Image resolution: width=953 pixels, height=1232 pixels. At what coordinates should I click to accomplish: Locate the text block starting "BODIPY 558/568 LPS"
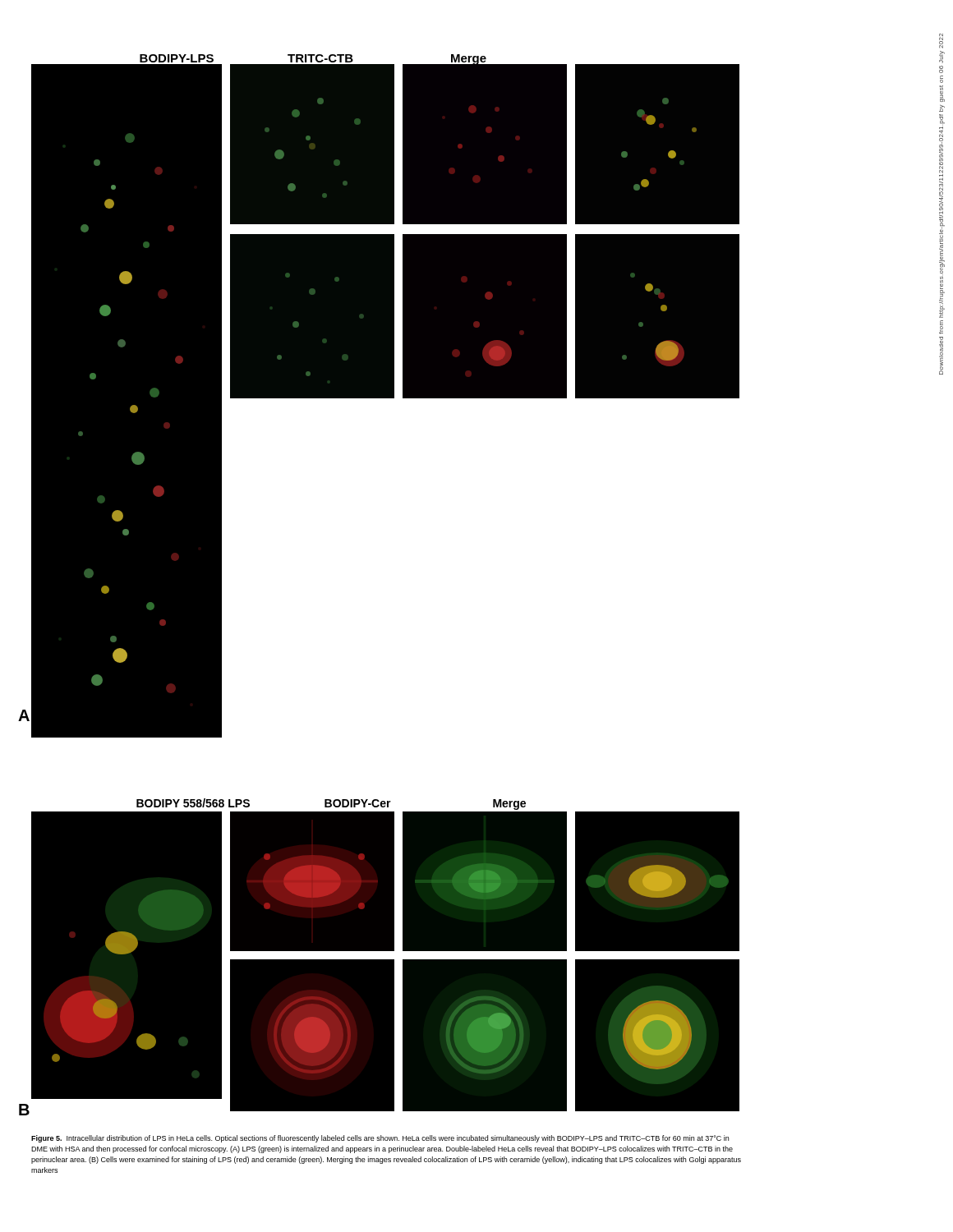coord(193,803)
